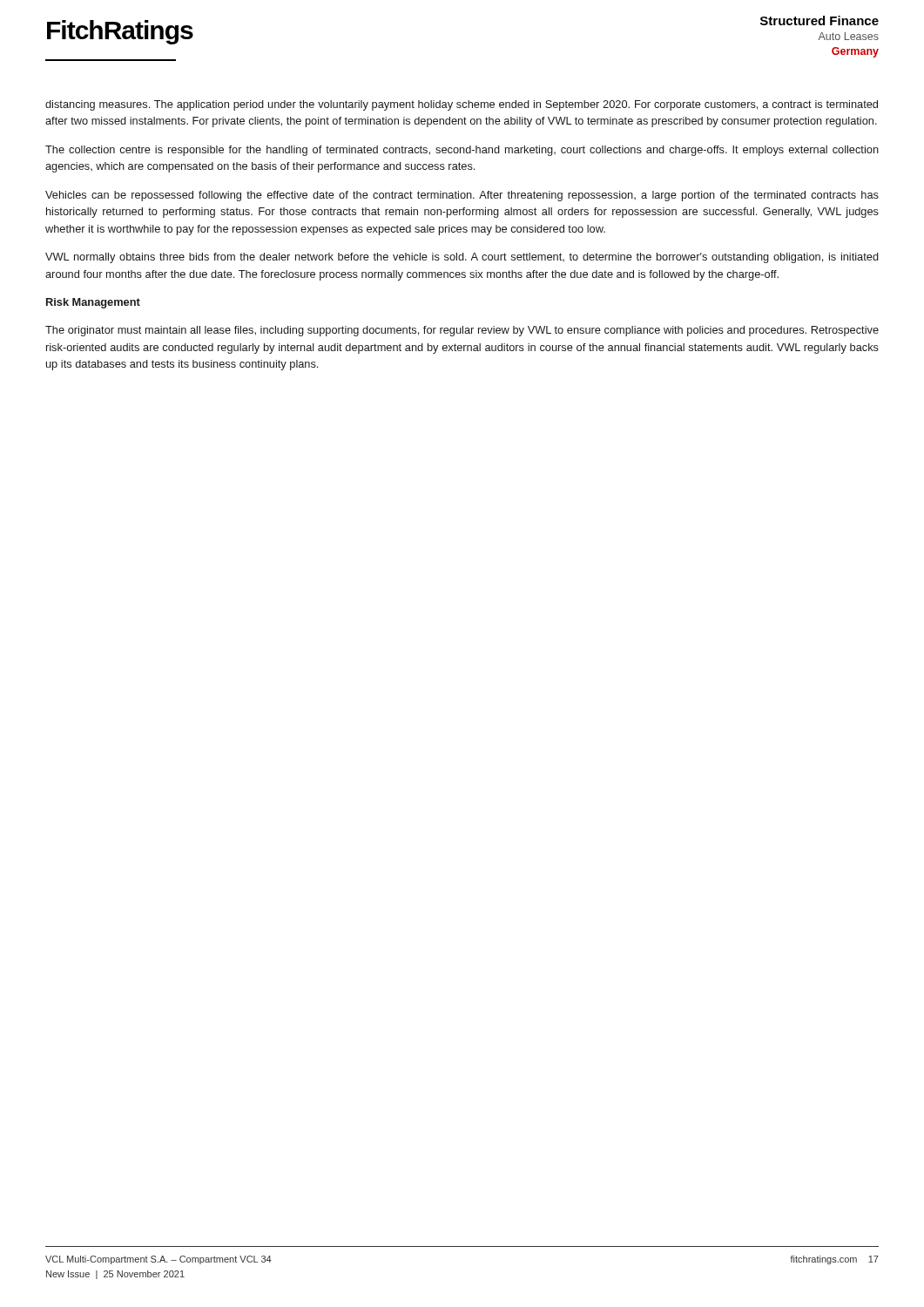The height and width of the screenshot is (1307, 924).
Task: Select the section header that reads "Risk Management"
Action: click(x=93, y=303)
